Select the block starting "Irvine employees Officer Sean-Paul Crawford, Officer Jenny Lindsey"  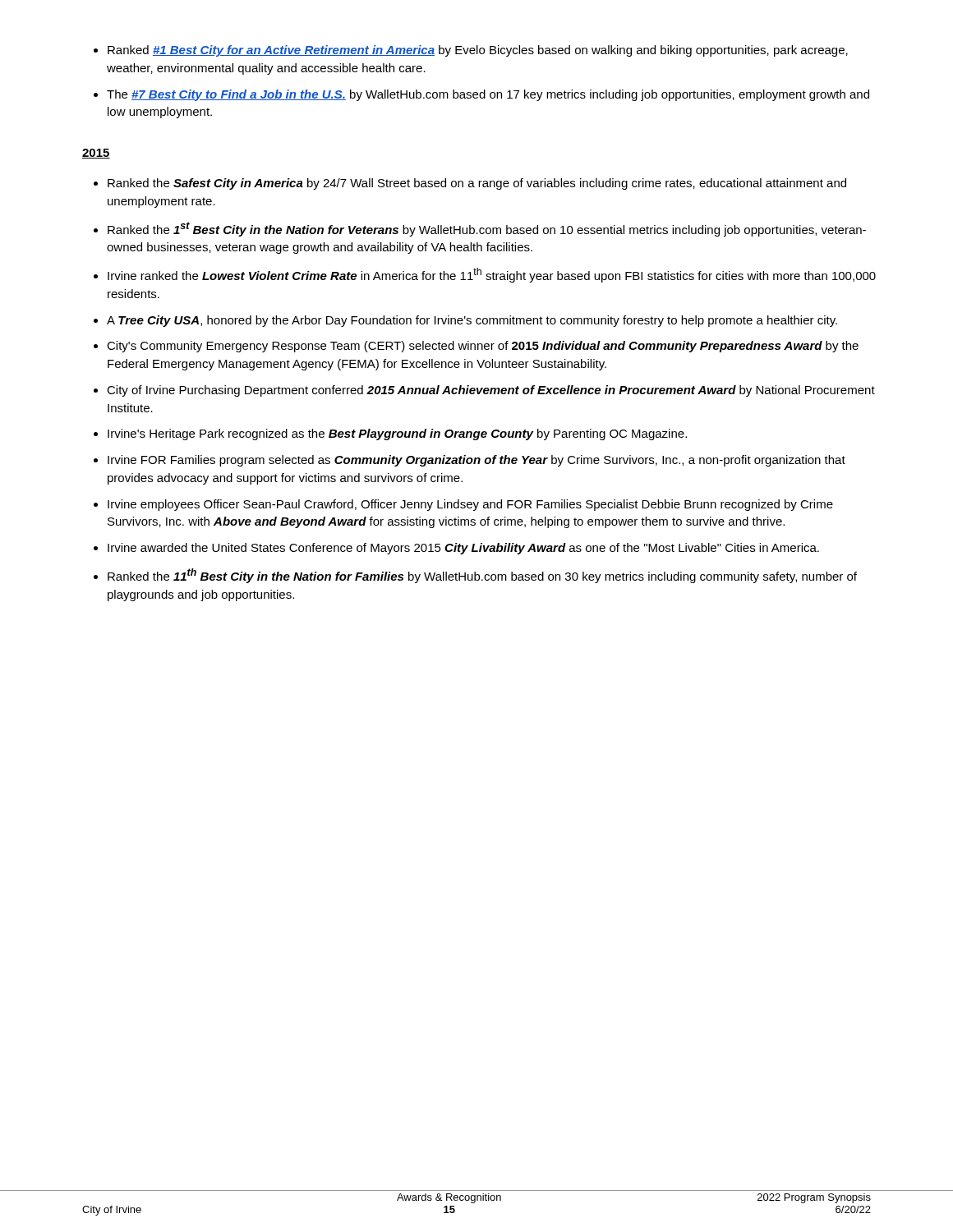470,512
